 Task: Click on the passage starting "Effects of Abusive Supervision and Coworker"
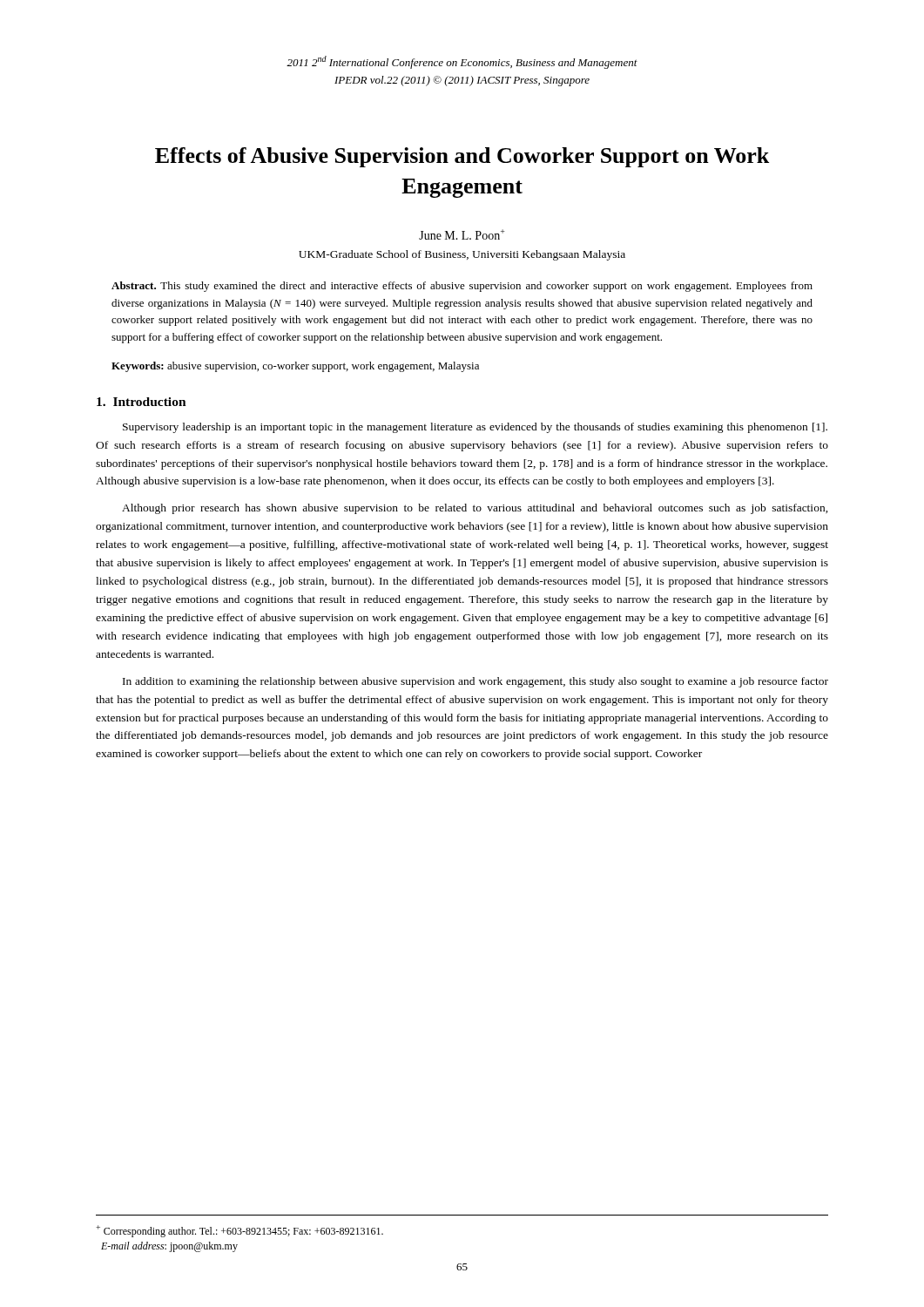coord(462,171)
